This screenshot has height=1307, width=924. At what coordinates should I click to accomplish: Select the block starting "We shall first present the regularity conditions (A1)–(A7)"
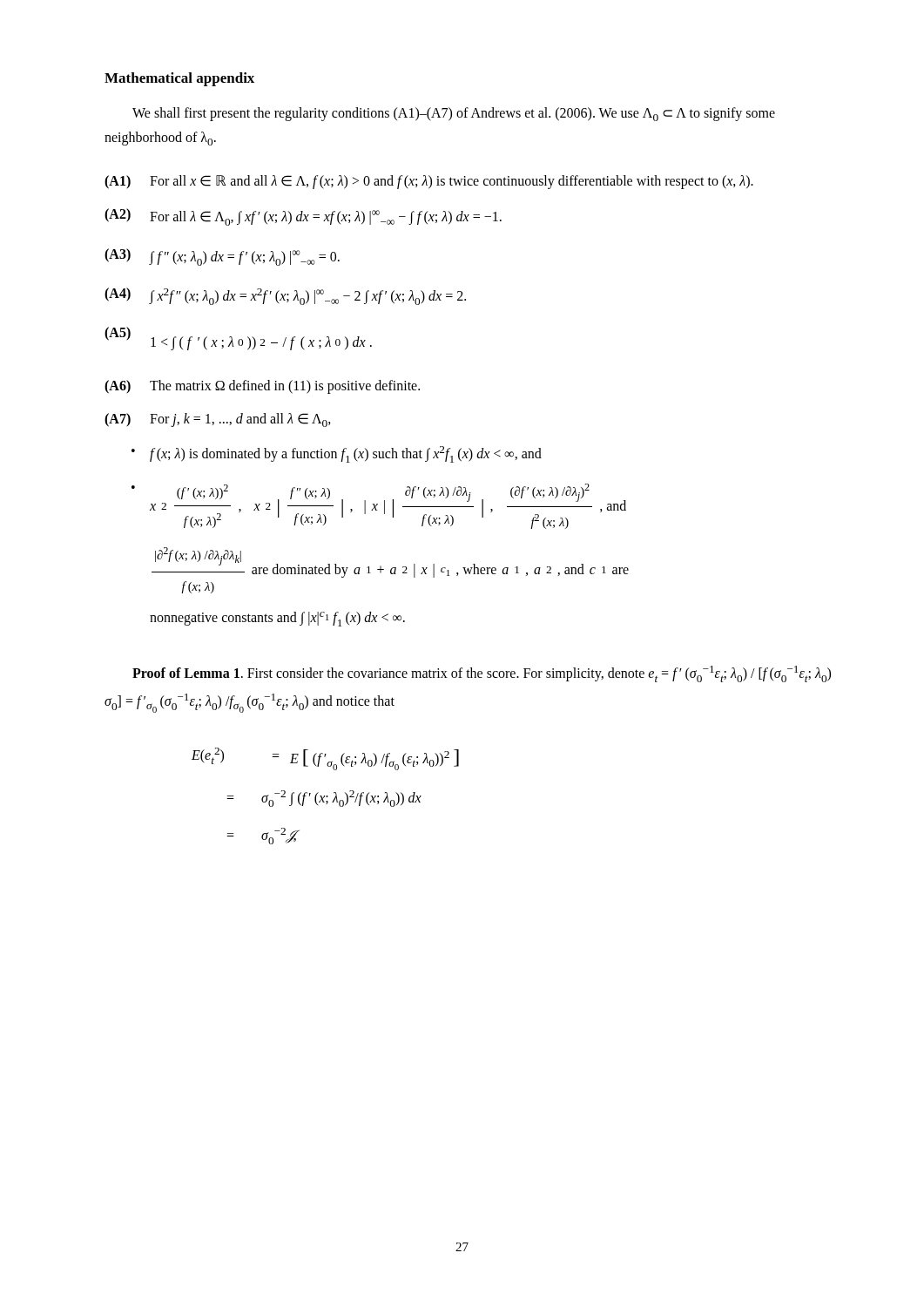[x=440, y=127]
